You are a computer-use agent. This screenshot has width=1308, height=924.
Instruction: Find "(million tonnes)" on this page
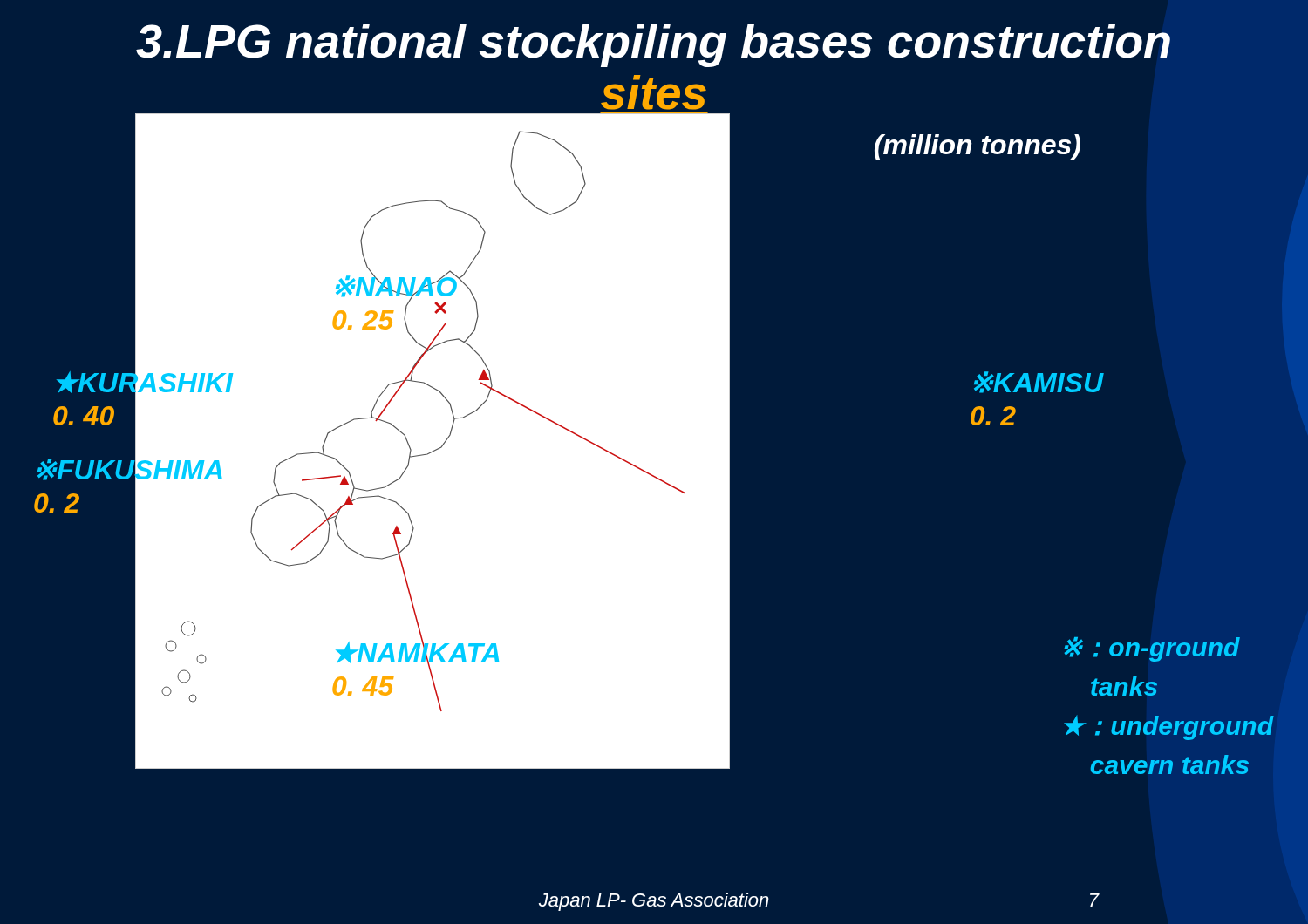click(x=977, y=145)
